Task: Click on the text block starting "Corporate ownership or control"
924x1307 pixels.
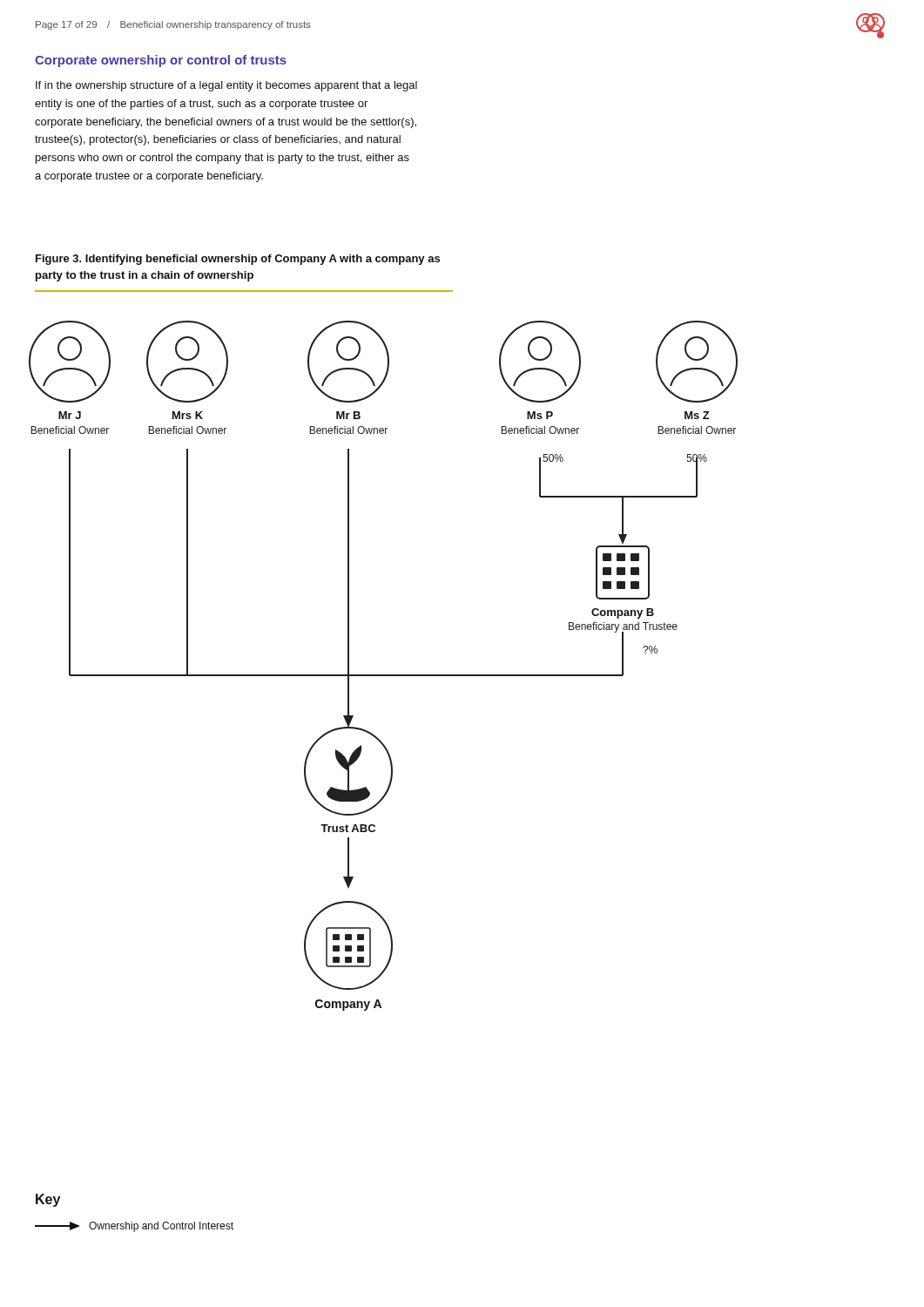Action: pyautogui.click(x=161, y=60)
